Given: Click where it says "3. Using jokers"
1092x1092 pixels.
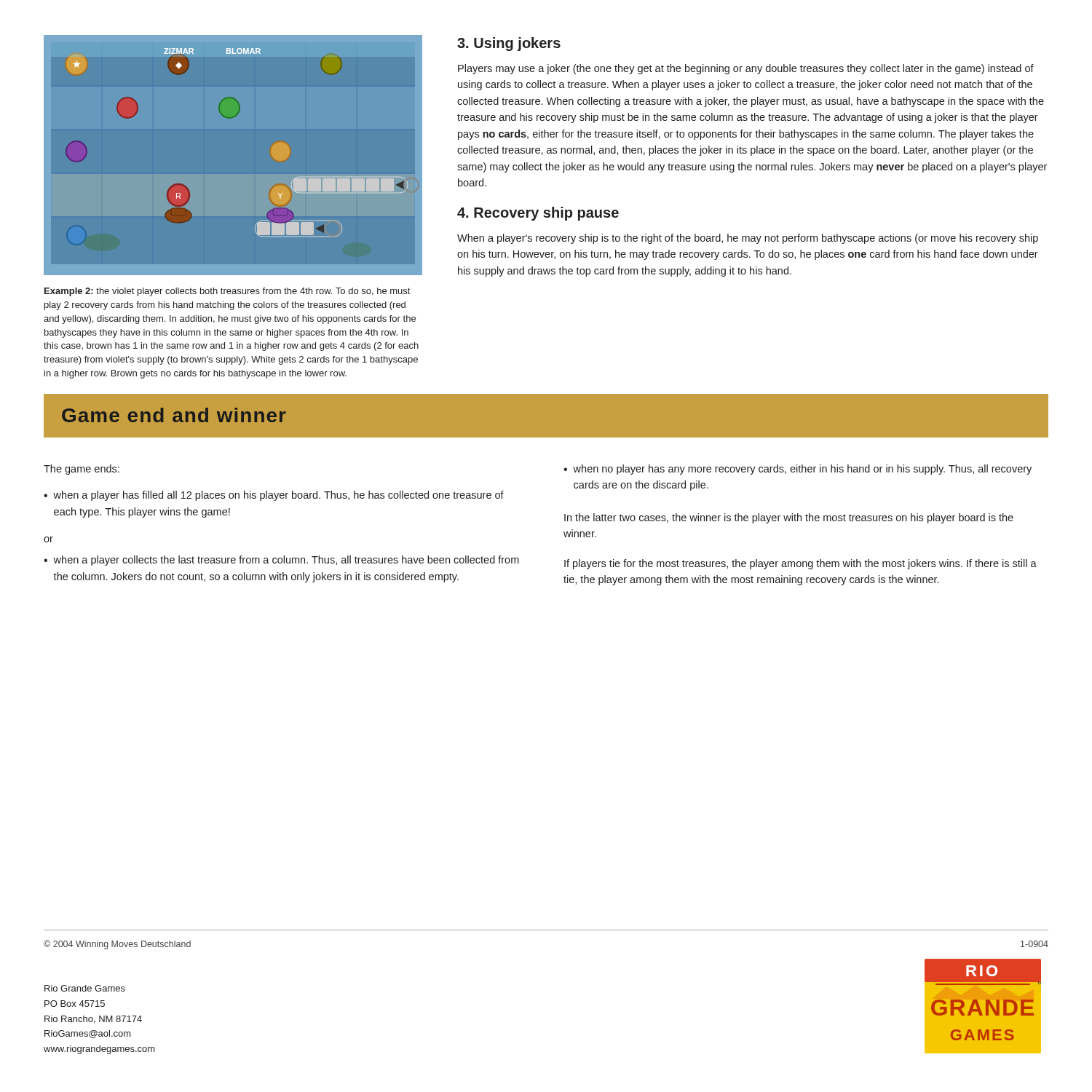Looking at the screenshot, I should [x=509, y=43].
